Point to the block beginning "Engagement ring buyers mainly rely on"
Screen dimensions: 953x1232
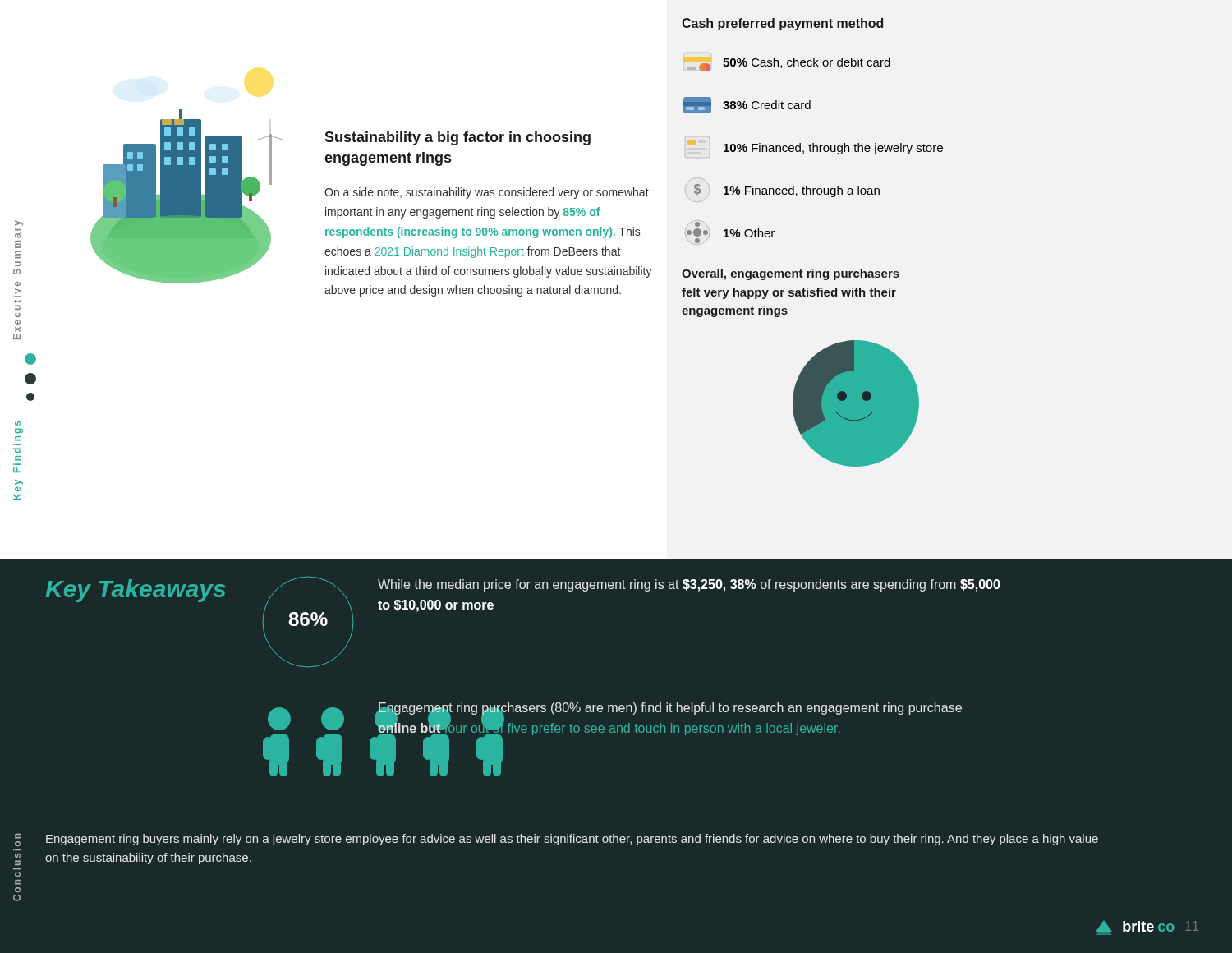click(572, 848)
